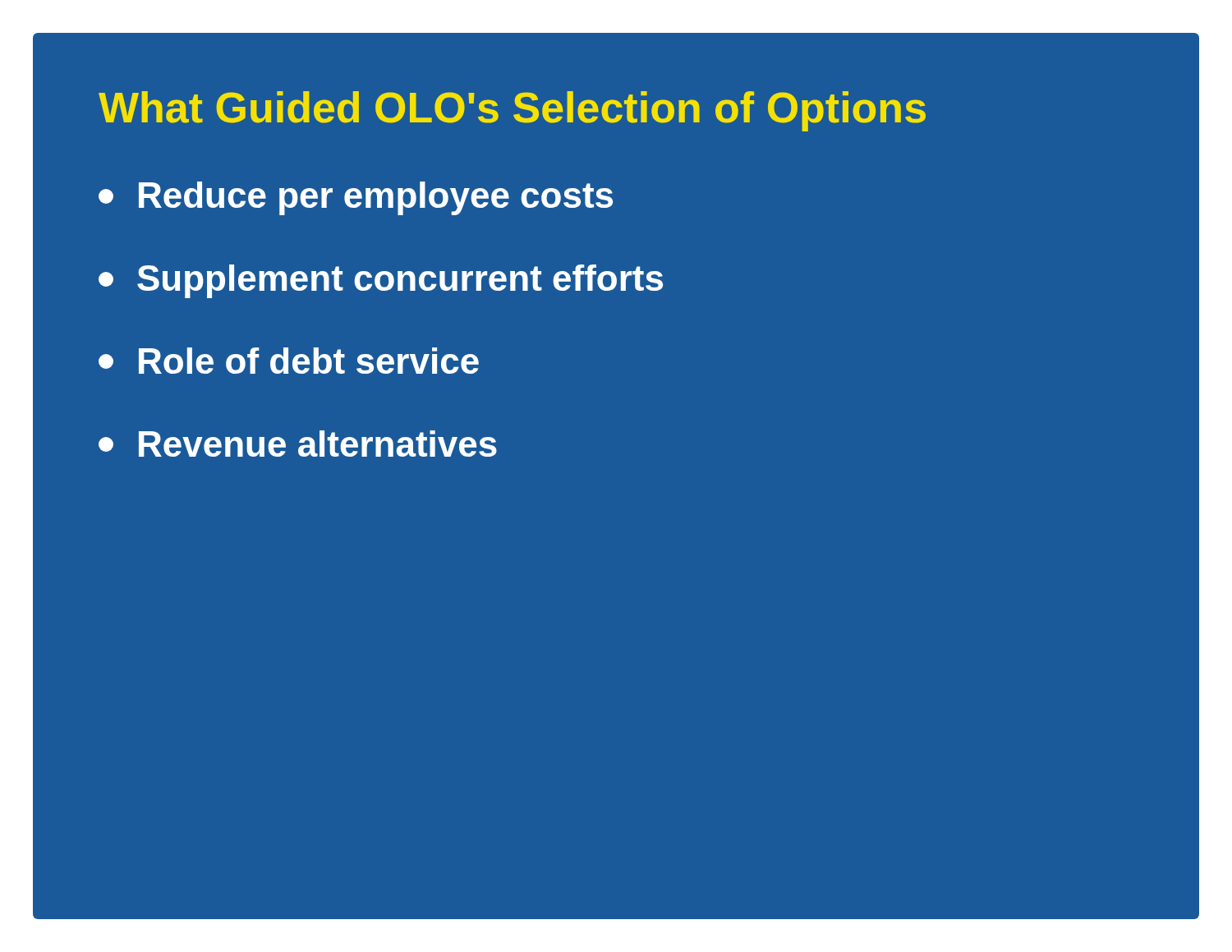Find the title containing "What Guided OLO's Selection of Options"
The image size is (1232, 952).
click(x=513, y=108)
